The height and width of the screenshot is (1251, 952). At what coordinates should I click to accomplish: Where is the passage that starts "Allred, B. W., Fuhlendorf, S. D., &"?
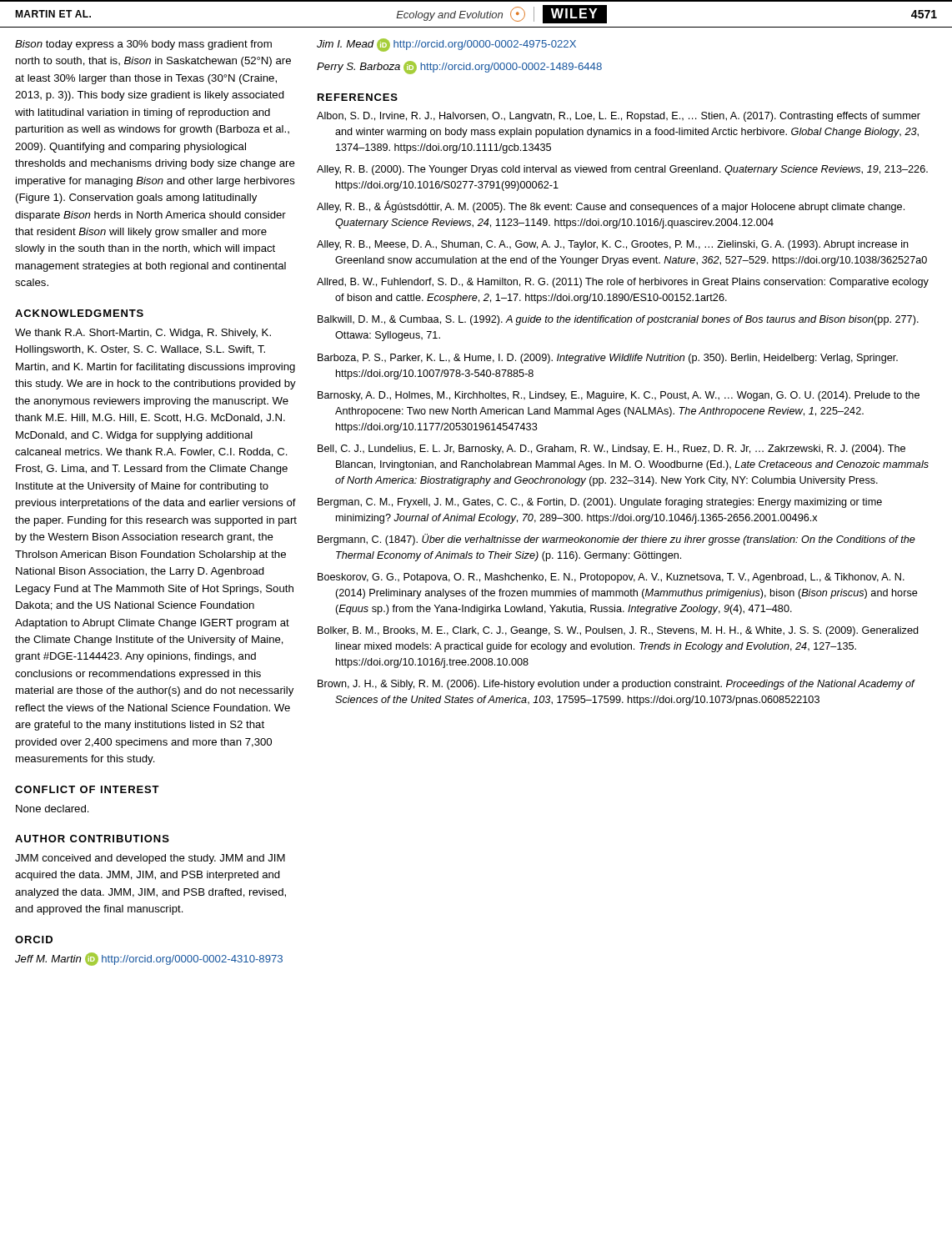click(623, 290)
